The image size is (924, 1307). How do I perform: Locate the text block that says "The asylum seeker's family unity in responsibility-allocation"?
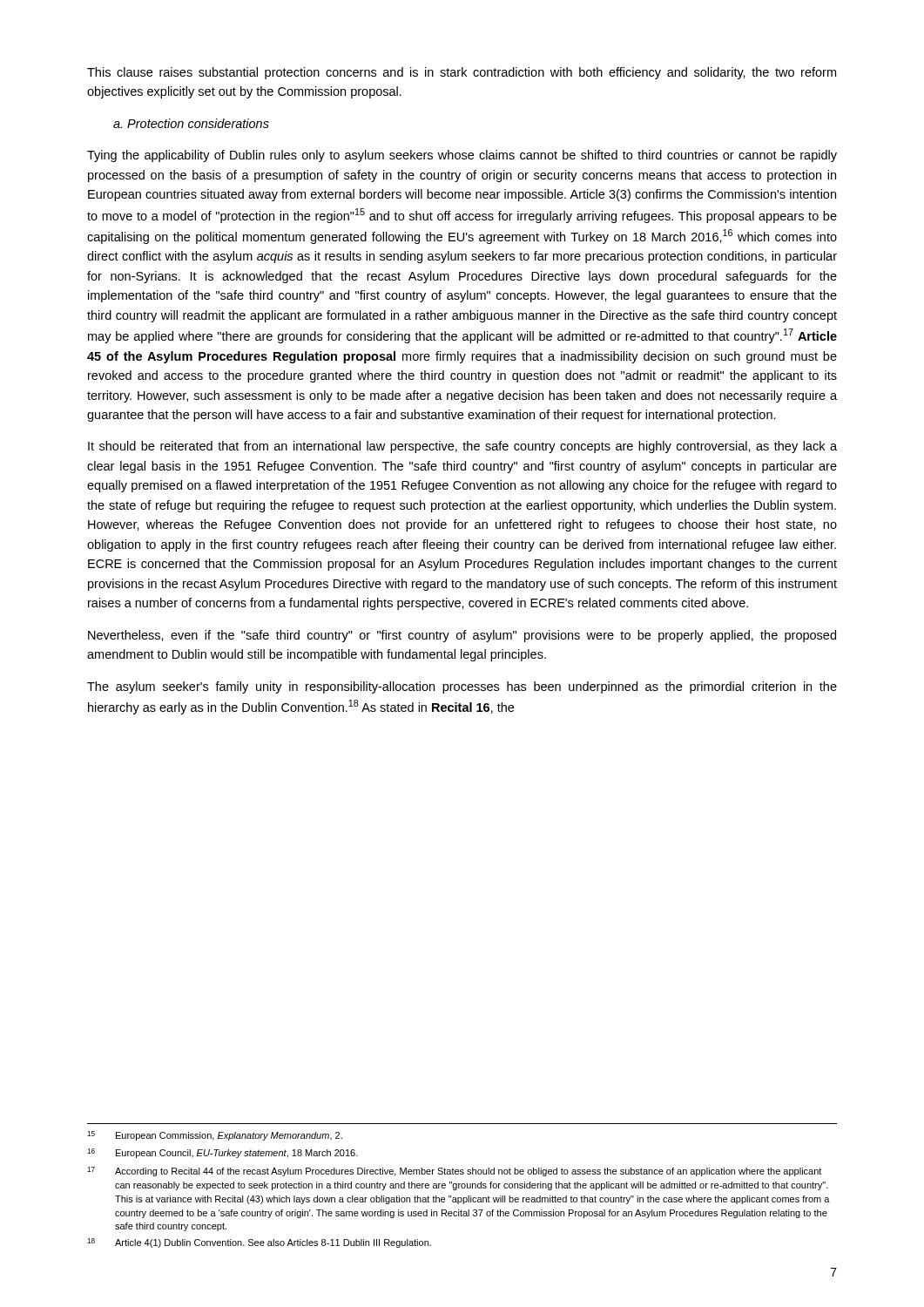point(462,697)
